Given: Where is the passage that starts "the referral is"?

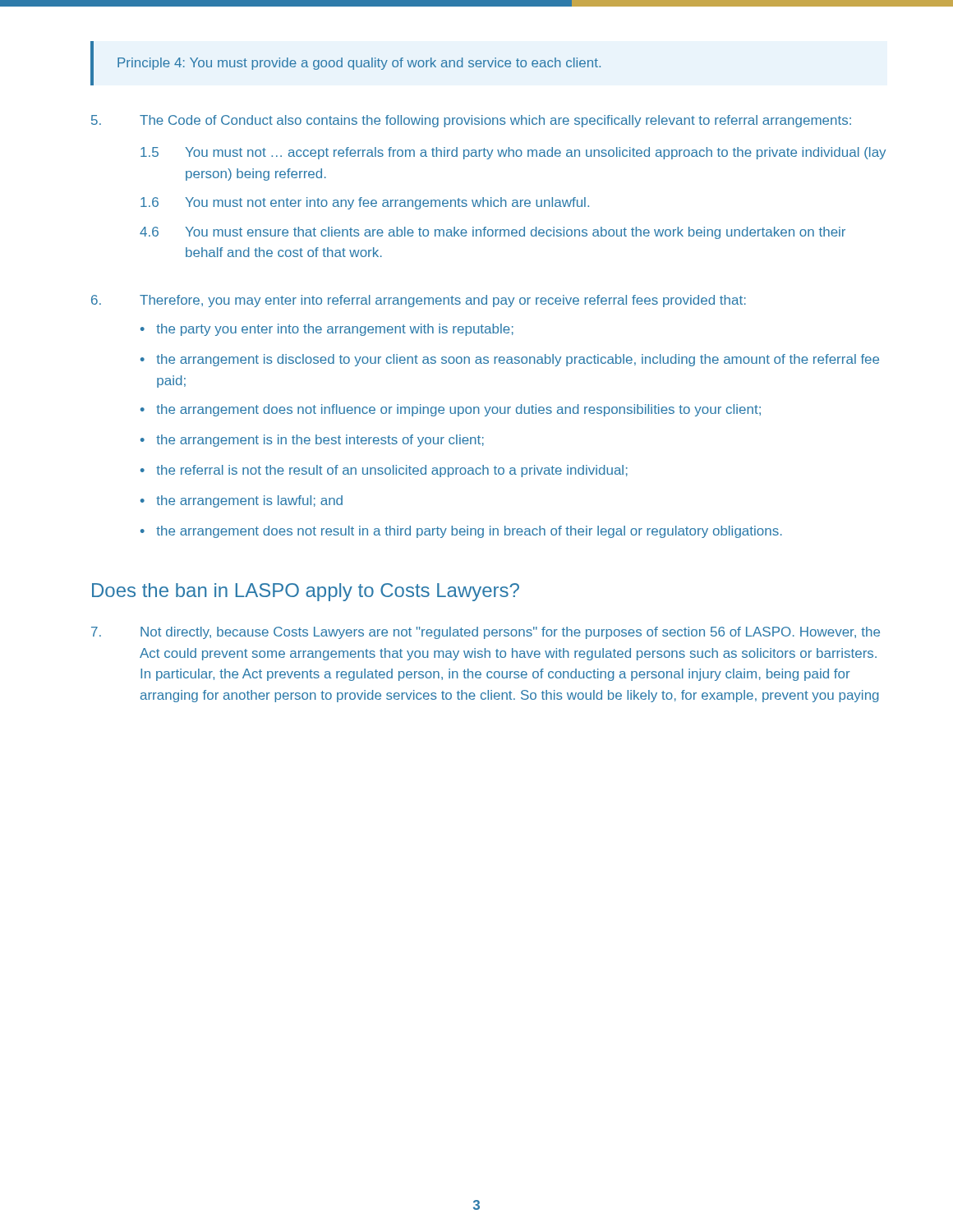Looking at the screenshot, I should tap(392, 470).
